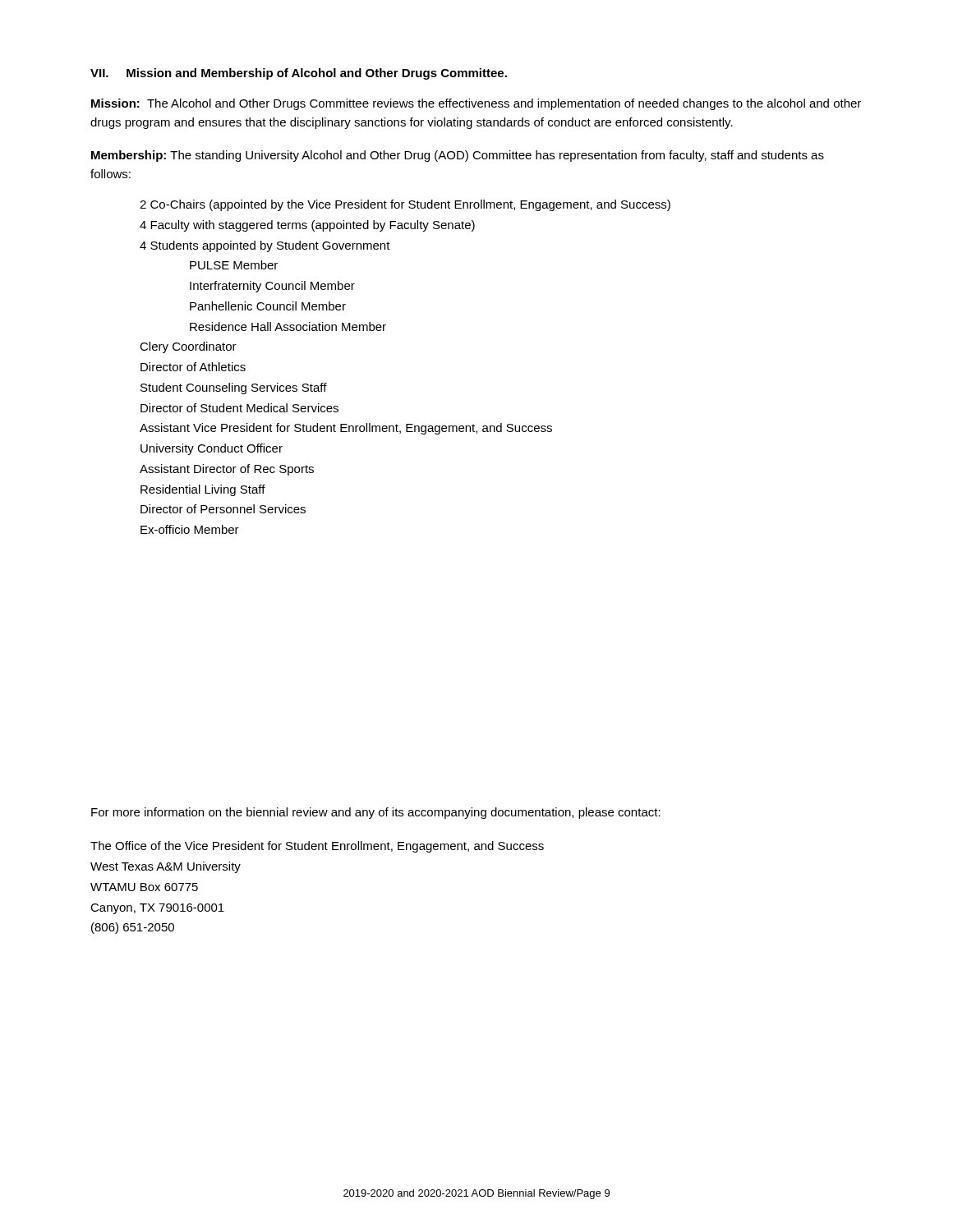Viewport: 953px width, 1232px height.
Task: Click on the block starting "4 Faculty with staggered terms (appointed by Faculty"
Action: click(307, 224)
